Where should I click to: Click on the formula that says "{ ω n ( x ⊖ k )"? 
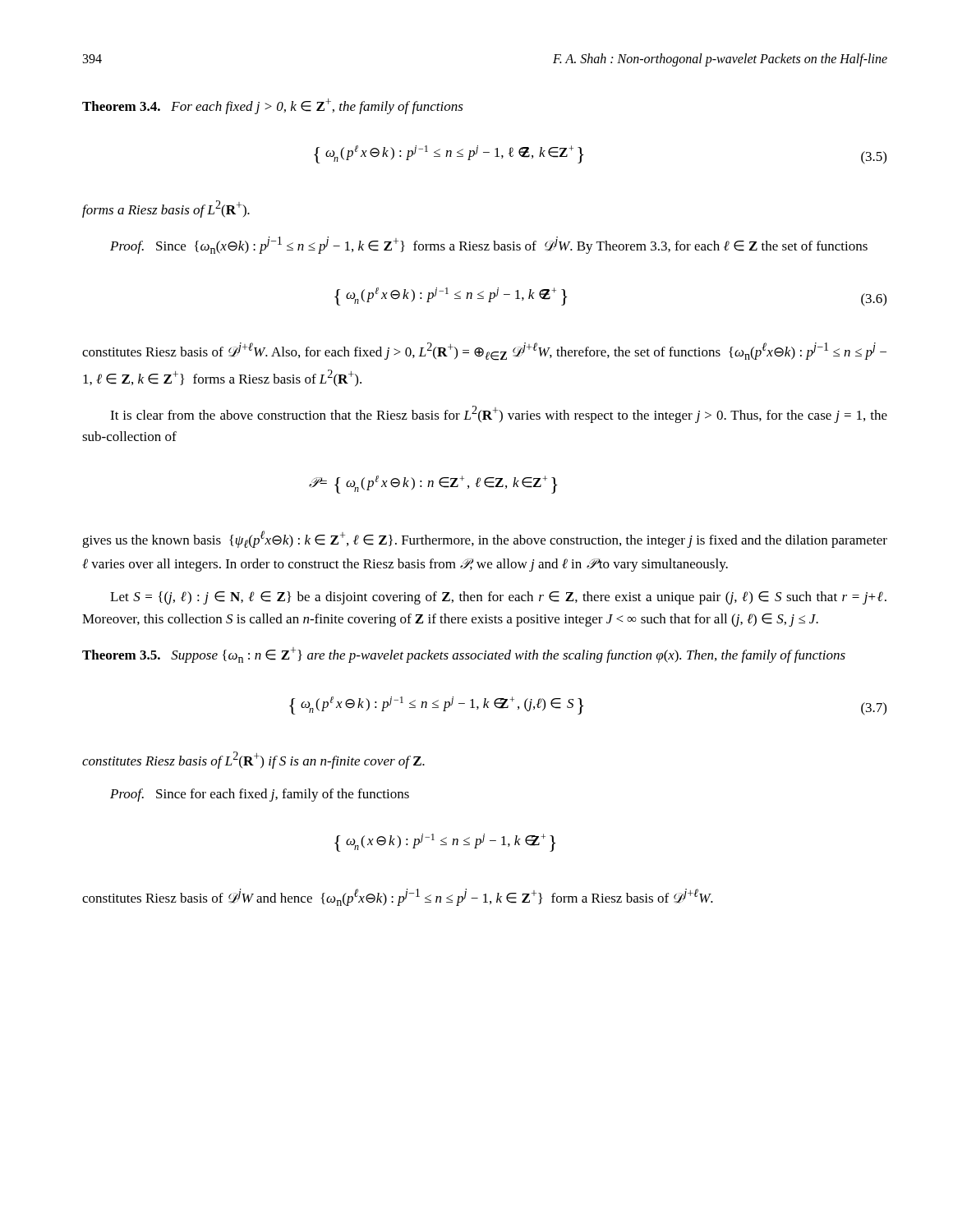click(485, 845)
